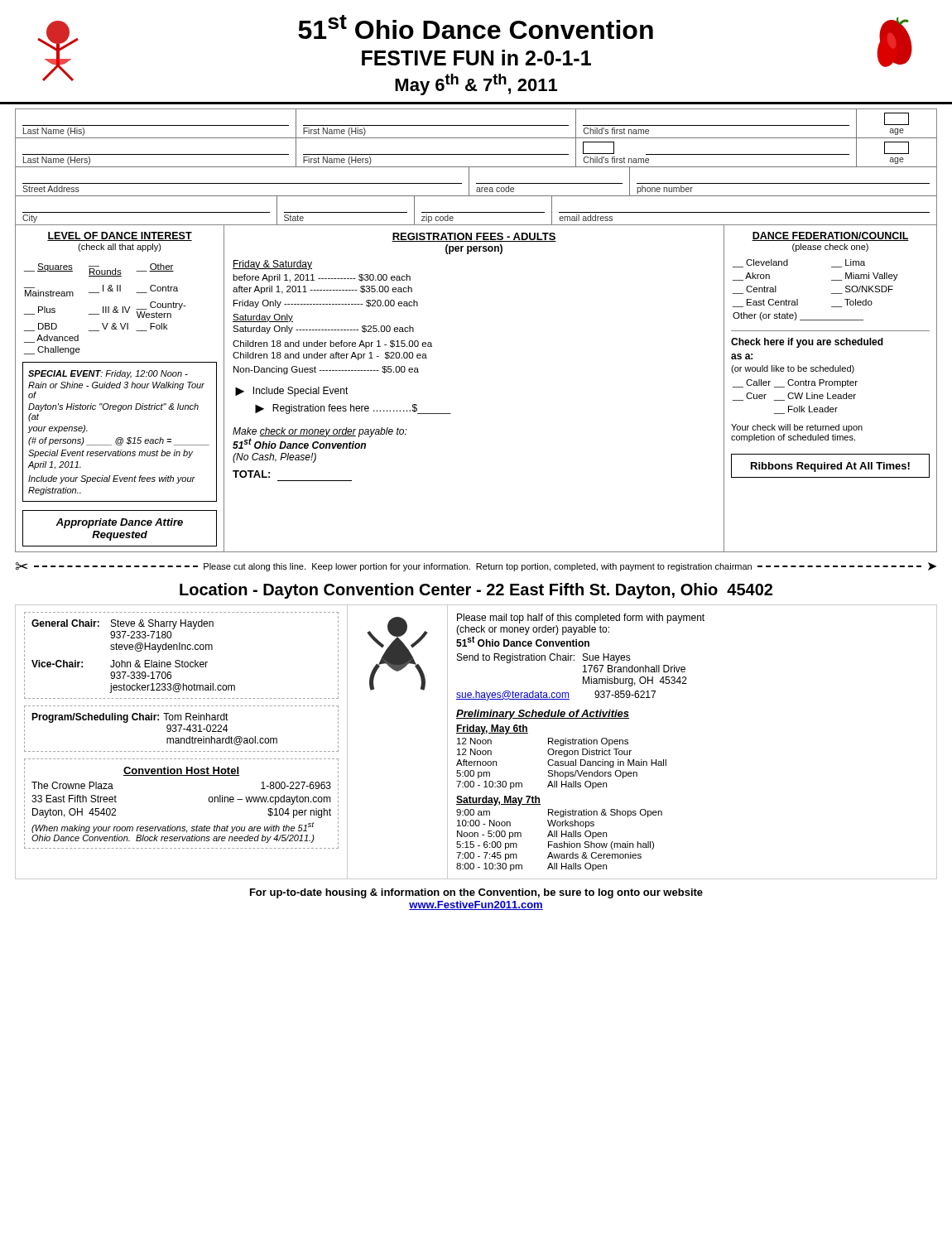
Task: Locate the title that says "Location - Dayton Convention"
Action: 476,589
